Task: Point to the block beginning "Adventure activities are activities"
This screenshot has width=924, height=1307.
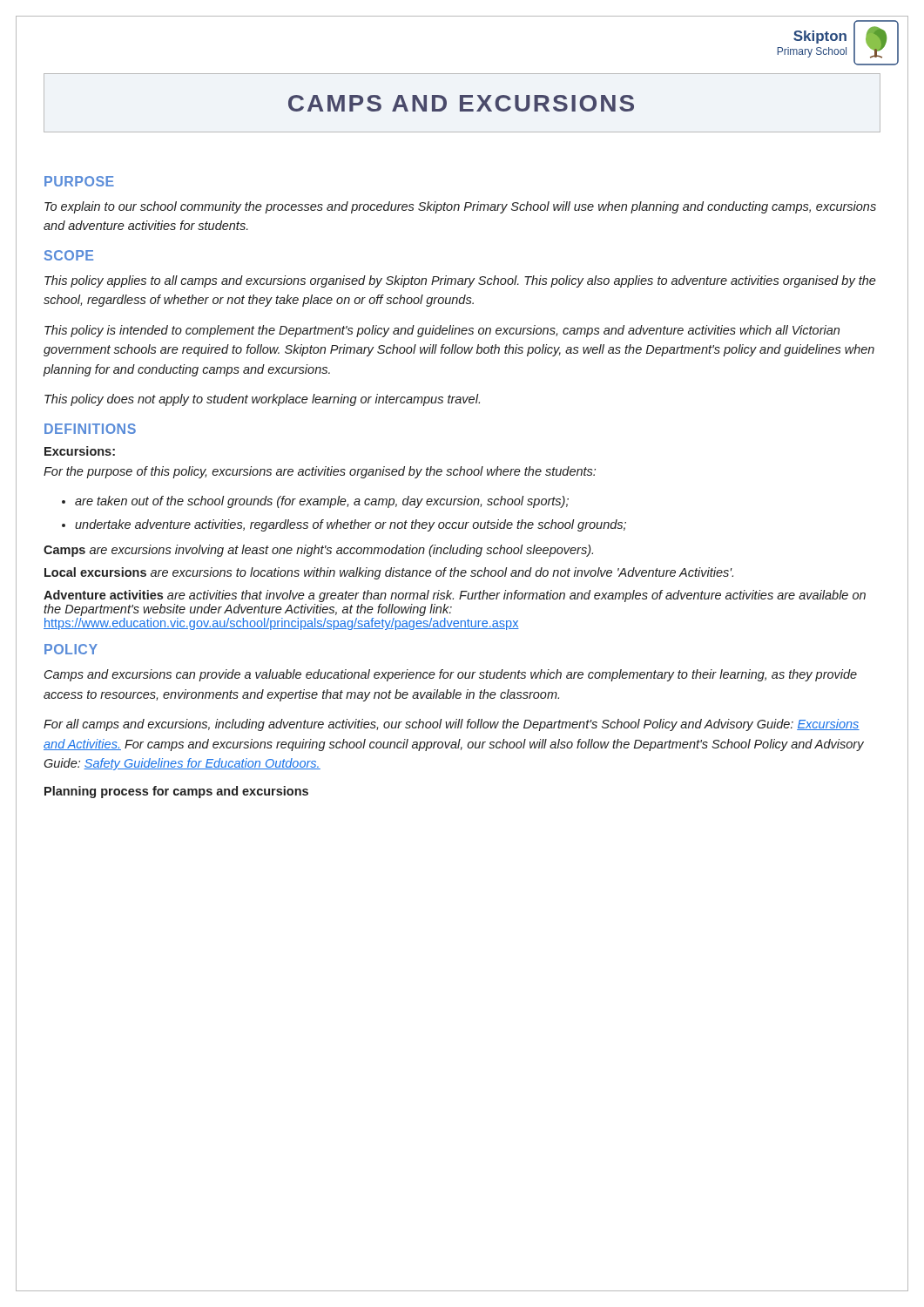Action: click(462, 609)
